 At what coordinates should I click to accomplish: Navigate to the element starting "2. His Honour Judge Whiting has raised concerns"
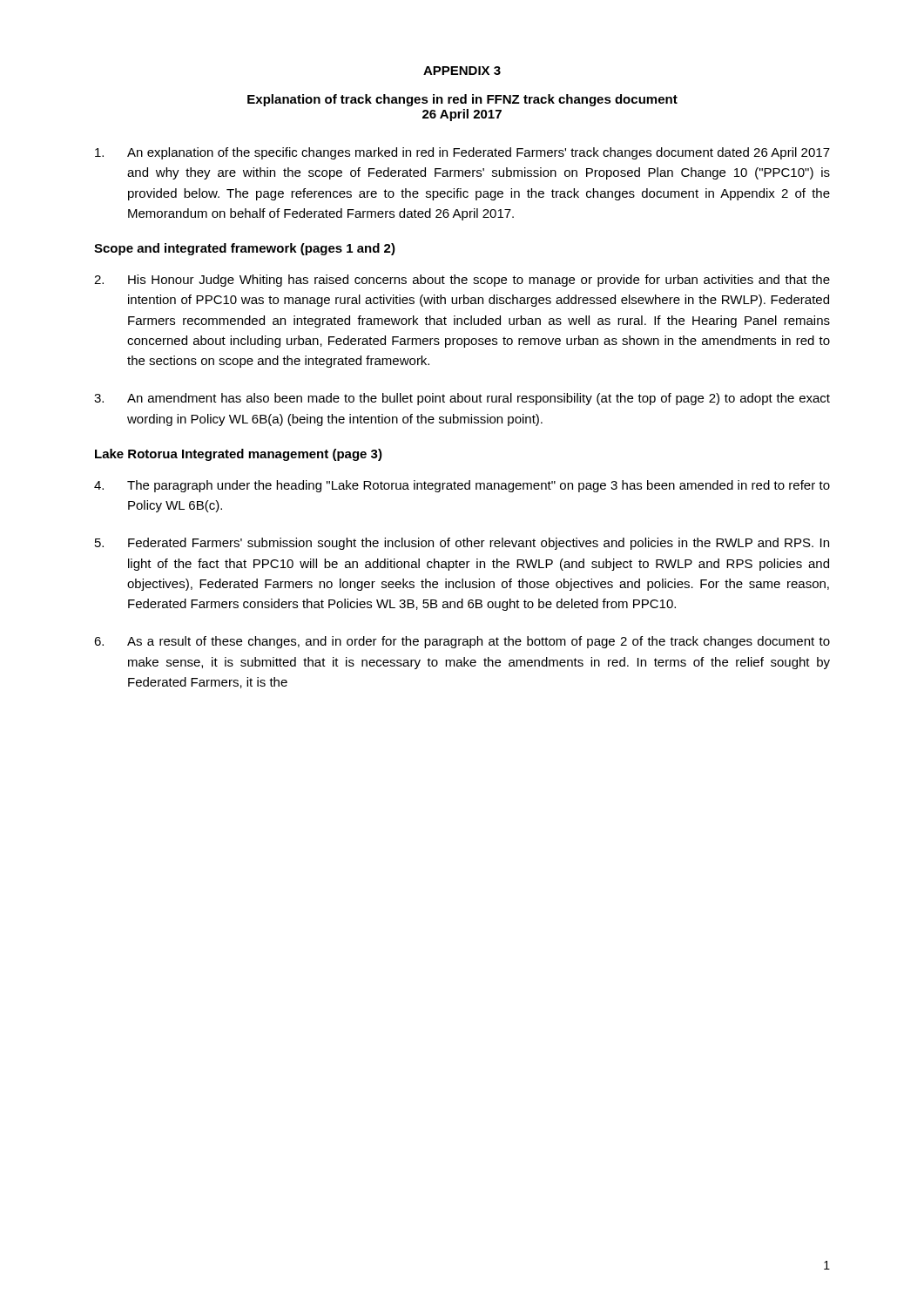tap(462, 320)
